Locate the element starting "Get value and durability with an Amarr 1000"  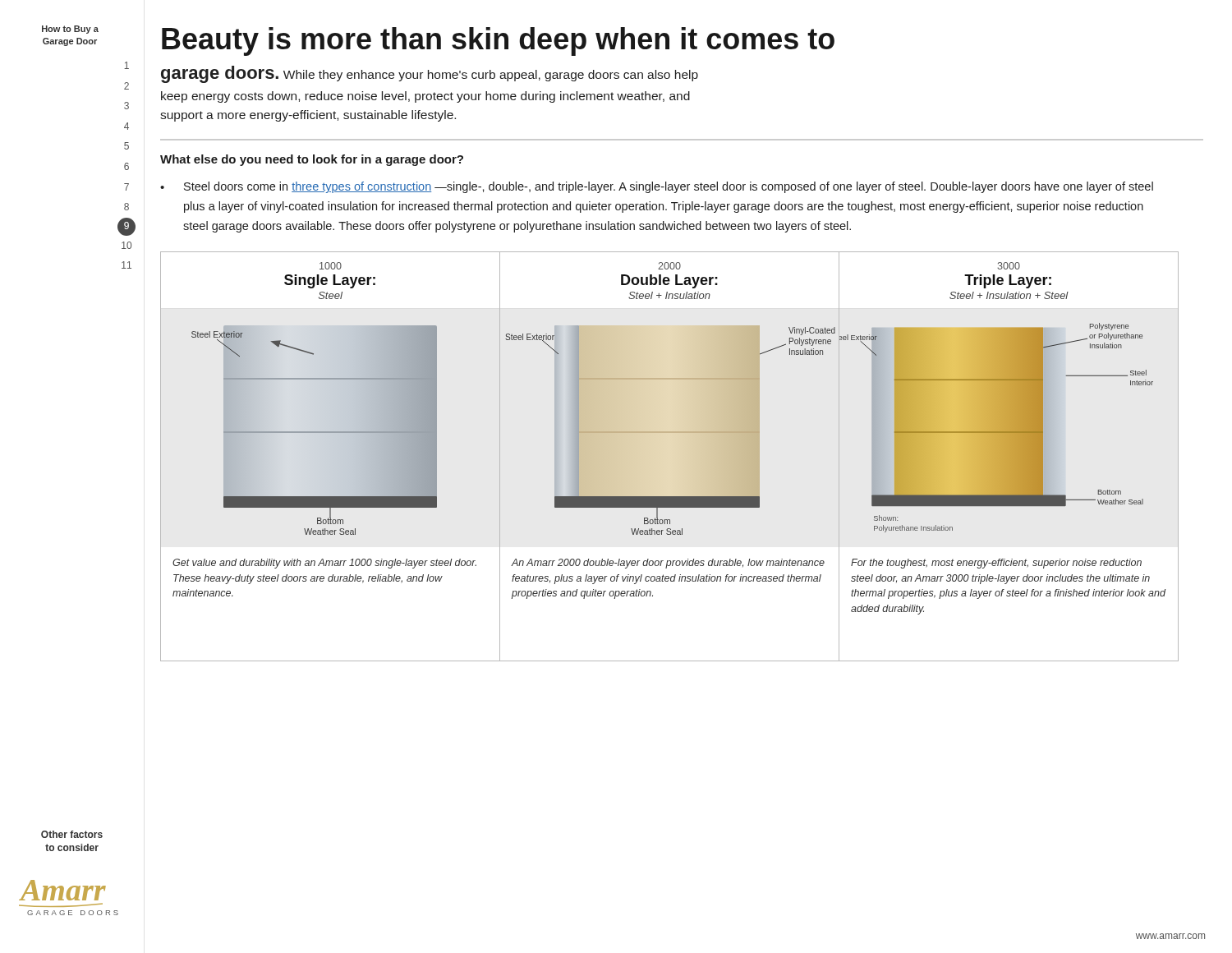(x=325, y=578)
